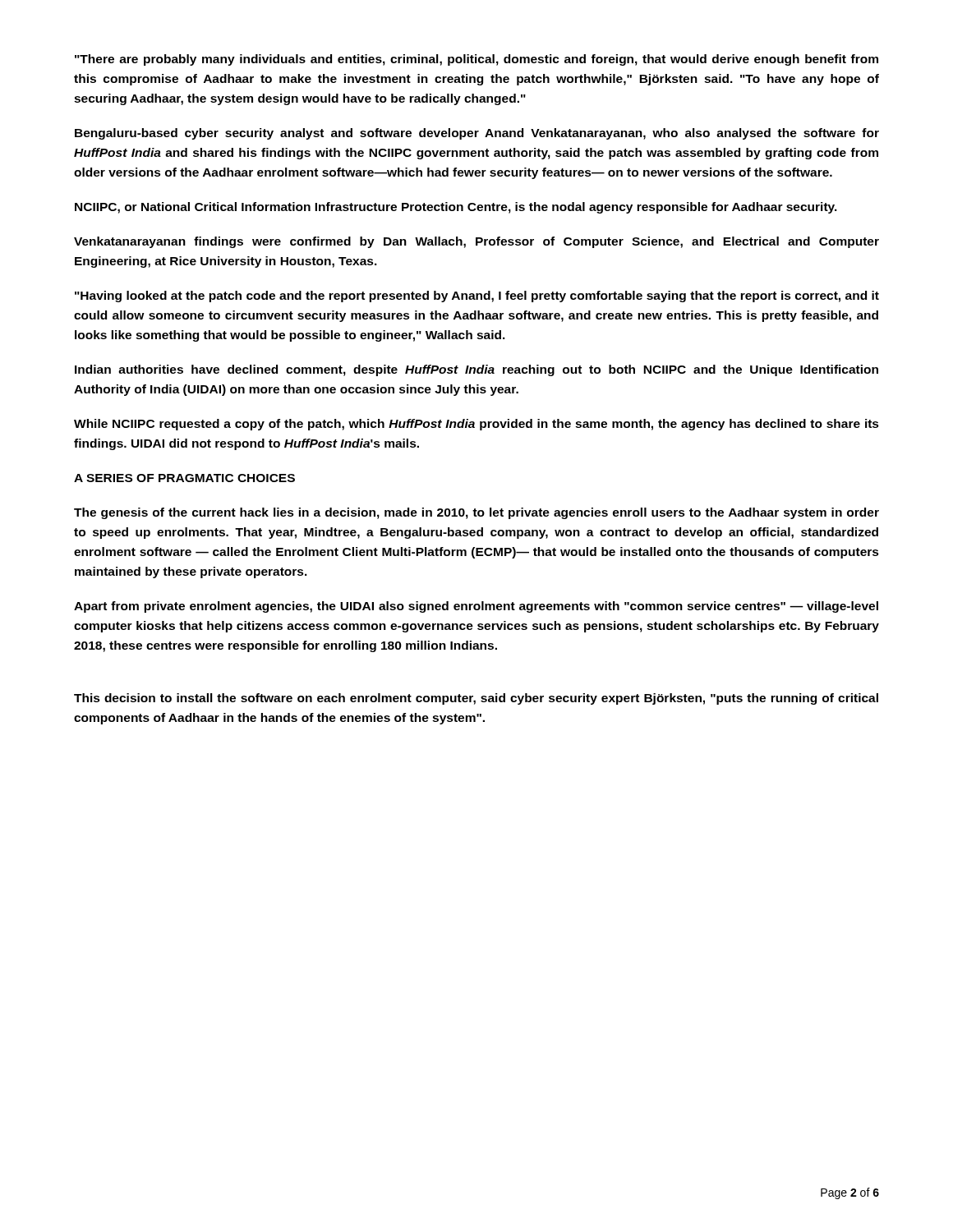953x1232 pixels.
Task: Find the text starting "Indian authorities have declined comment, despite"
Action: point(476,379)
